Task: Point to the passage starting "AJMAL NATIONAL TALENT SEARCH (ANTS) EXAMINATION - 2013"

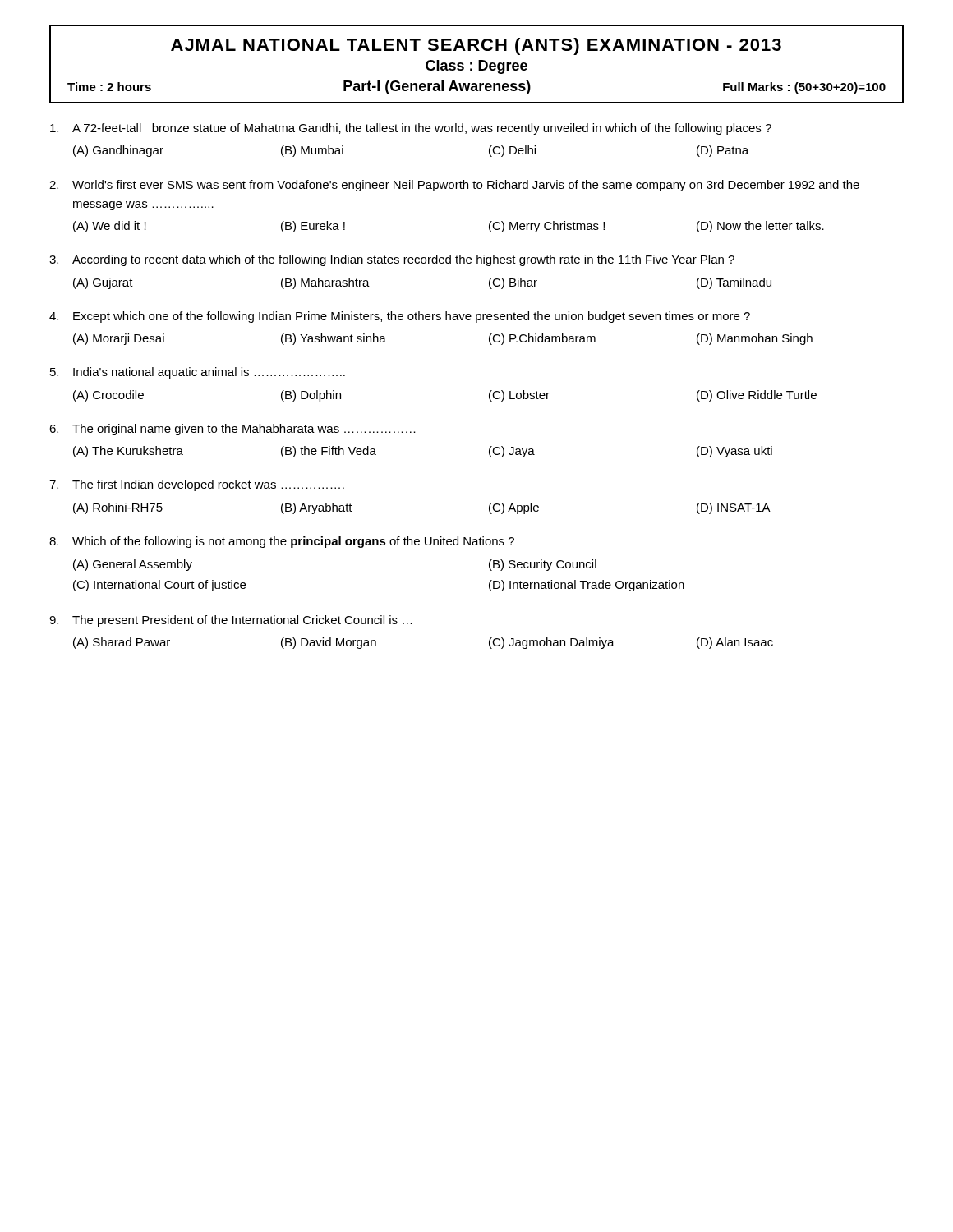Action: click(476, 65)
